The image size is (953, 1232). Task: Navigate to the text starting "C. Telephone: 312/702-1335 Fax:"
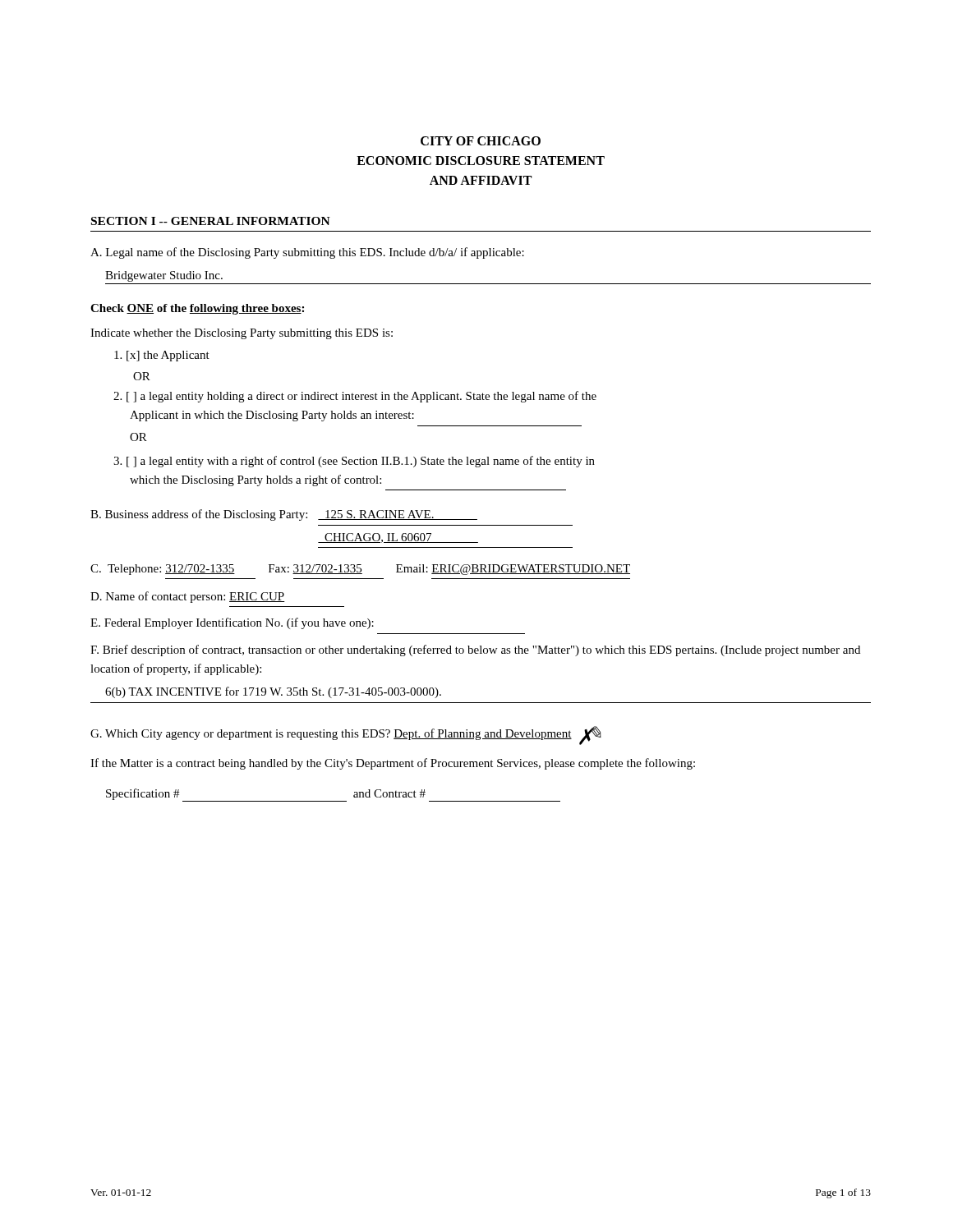tap(360, 569)
